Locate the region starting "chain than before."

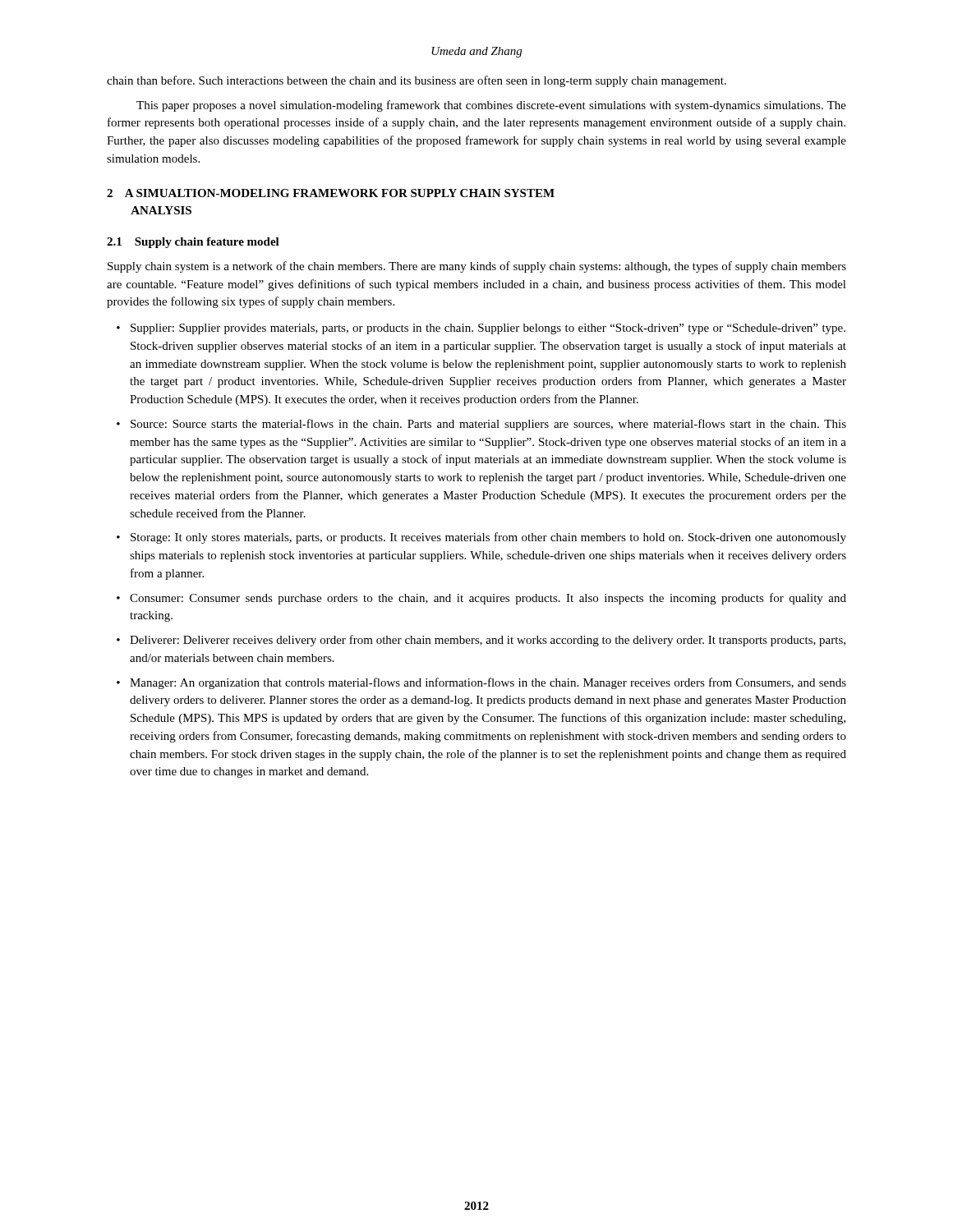(x=476, y=120)
